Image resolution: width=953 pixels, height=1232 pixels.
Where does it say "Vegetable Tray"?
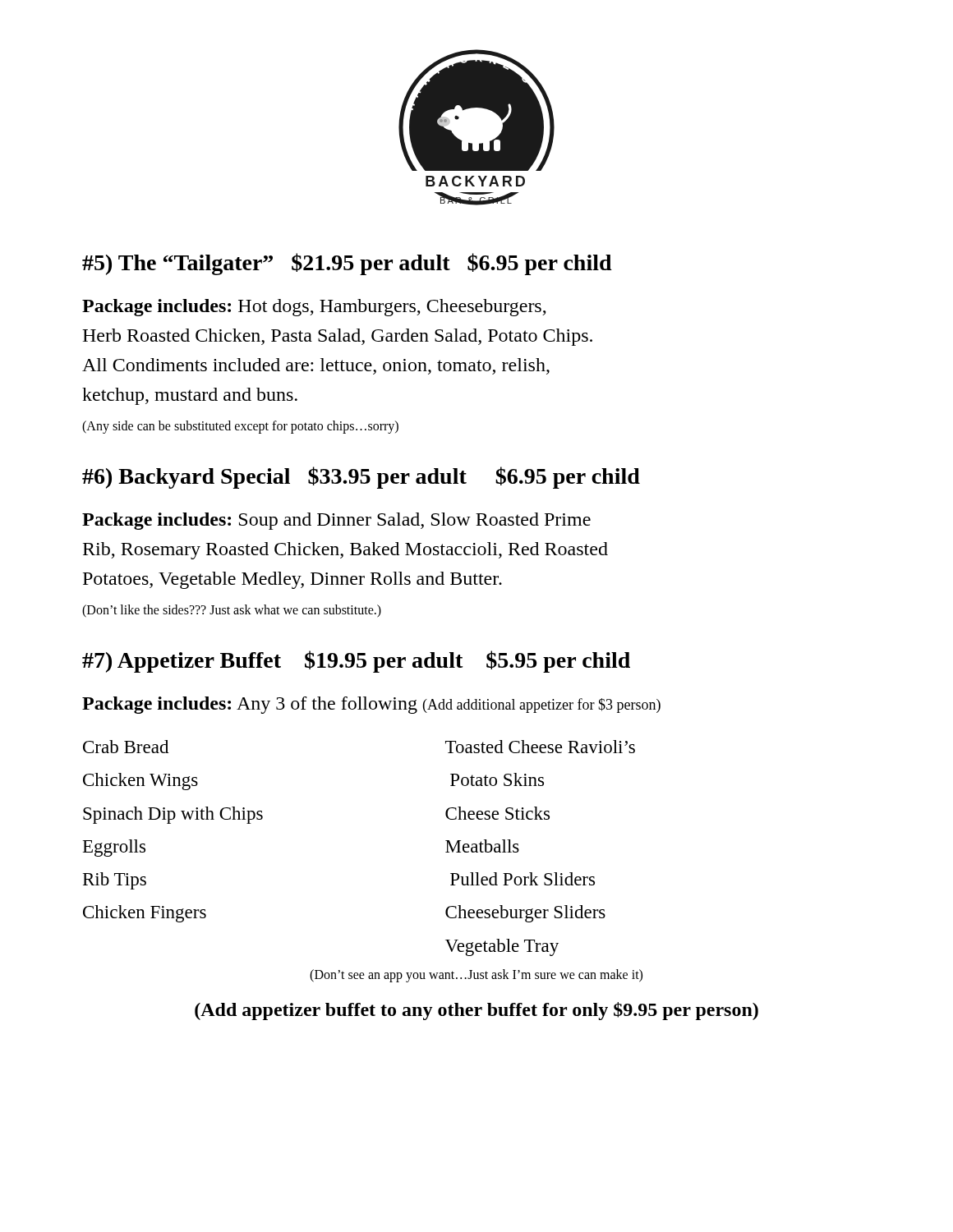pyautogui.click(x=502, y=945)
